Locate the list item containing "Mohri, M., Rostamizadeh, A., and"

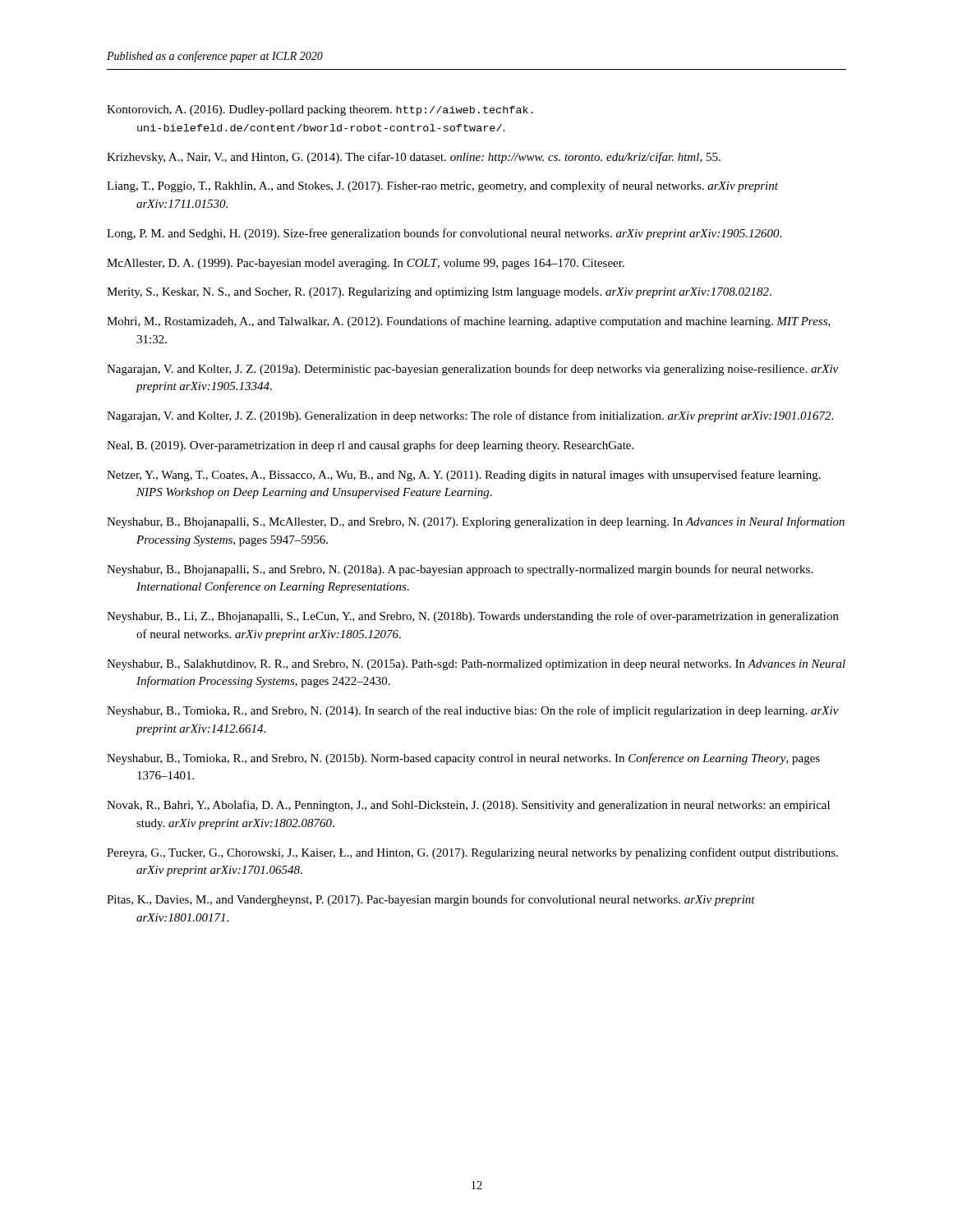point(469,330)
